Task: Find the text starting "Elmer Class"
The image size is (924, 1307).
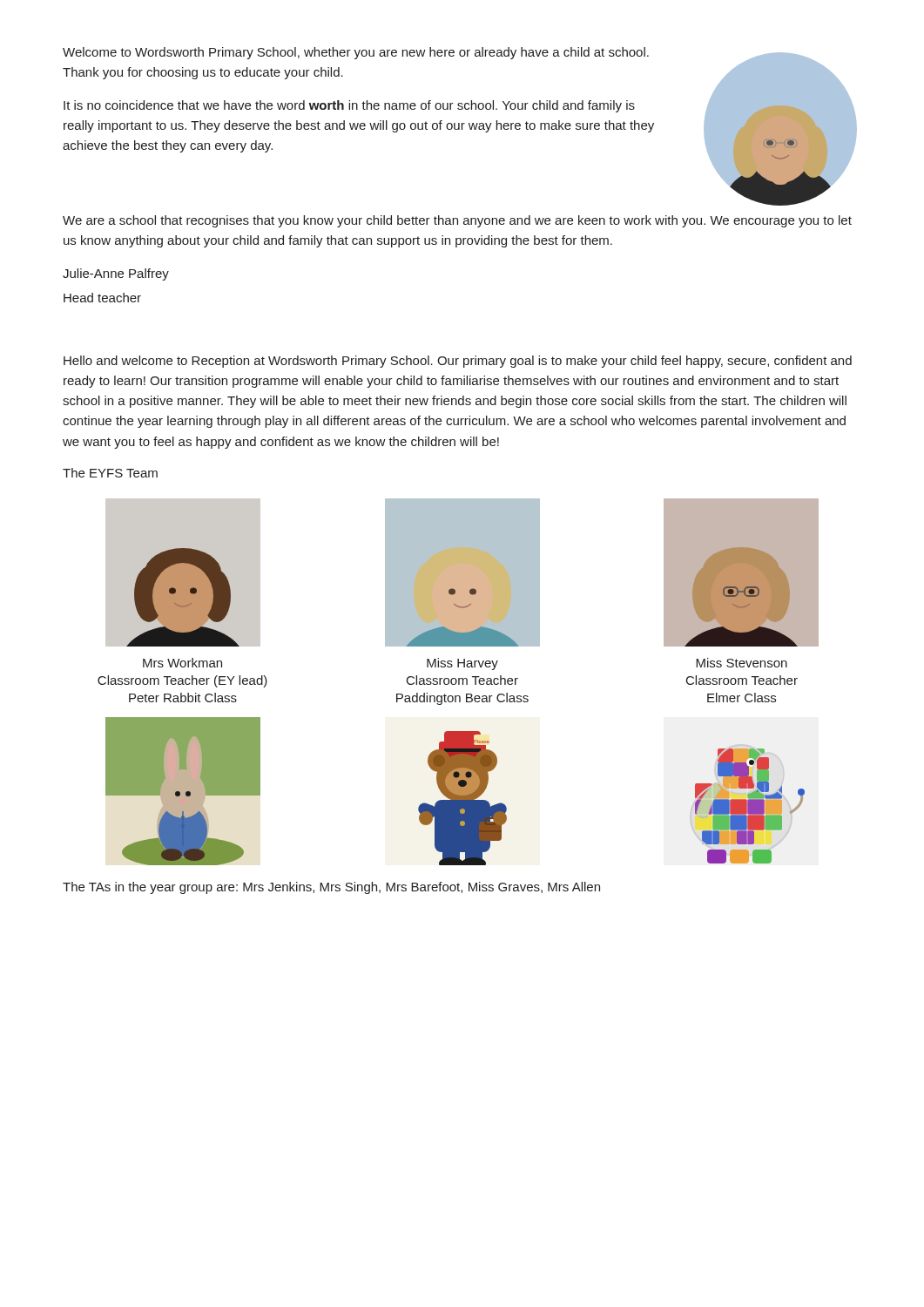Action: tap(742, 698)
